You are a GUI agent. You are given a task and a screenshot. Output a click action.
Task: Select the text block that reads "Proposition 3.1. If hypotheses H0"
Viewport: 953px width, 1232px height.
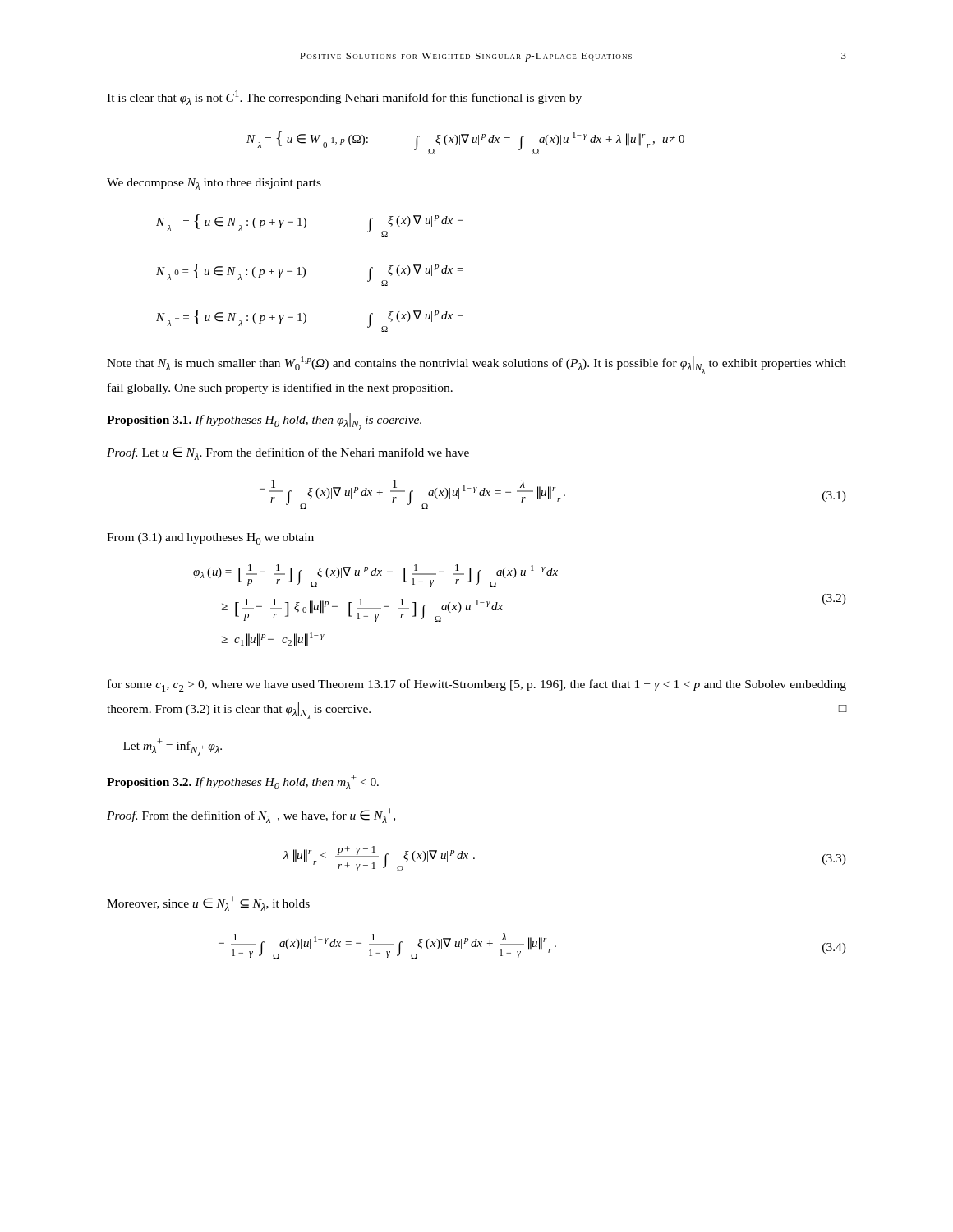click(265, 421)
